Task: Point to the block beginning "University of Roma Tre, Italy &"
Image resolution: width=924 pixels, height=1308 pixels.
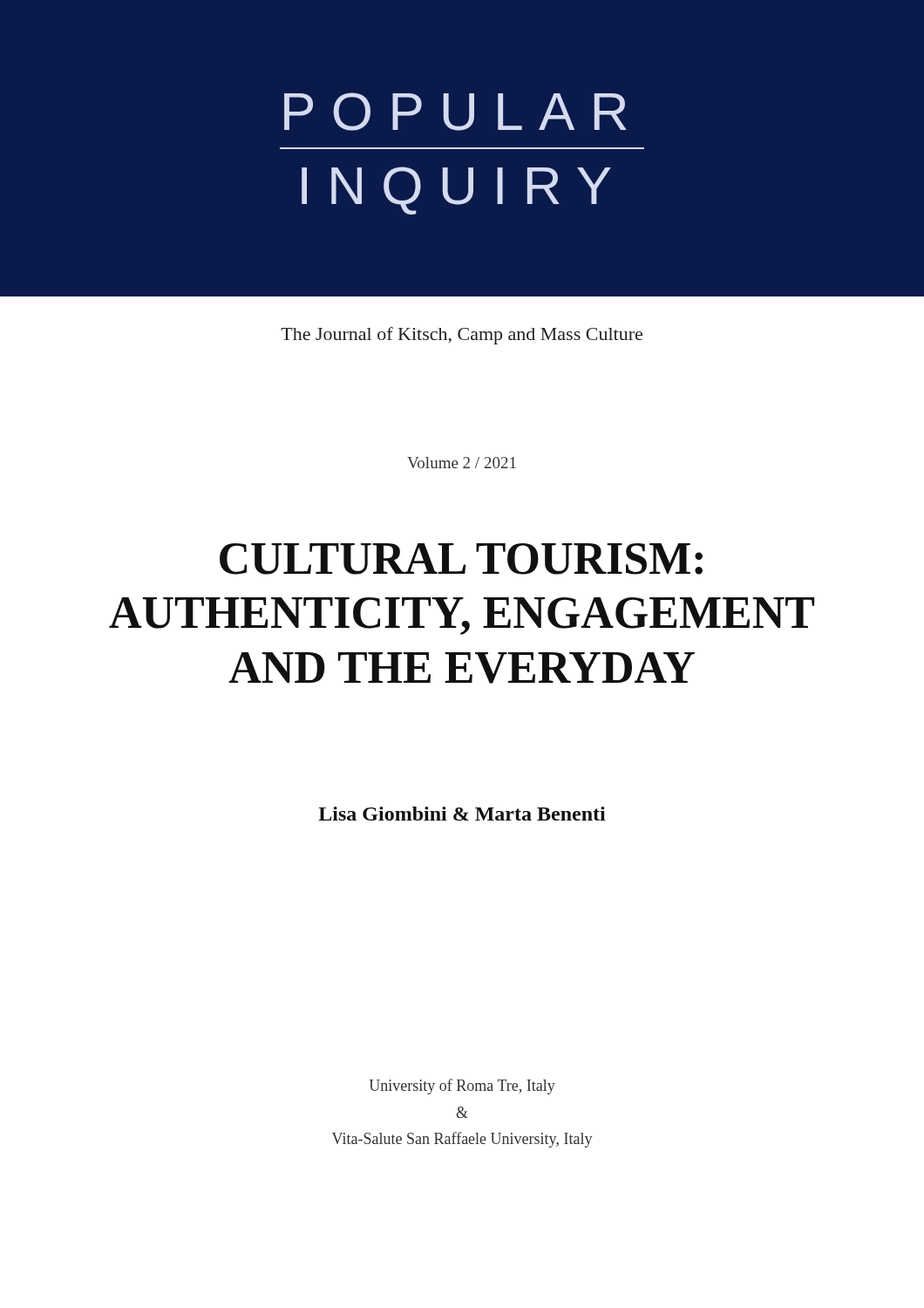Action: coord(462,1112)
